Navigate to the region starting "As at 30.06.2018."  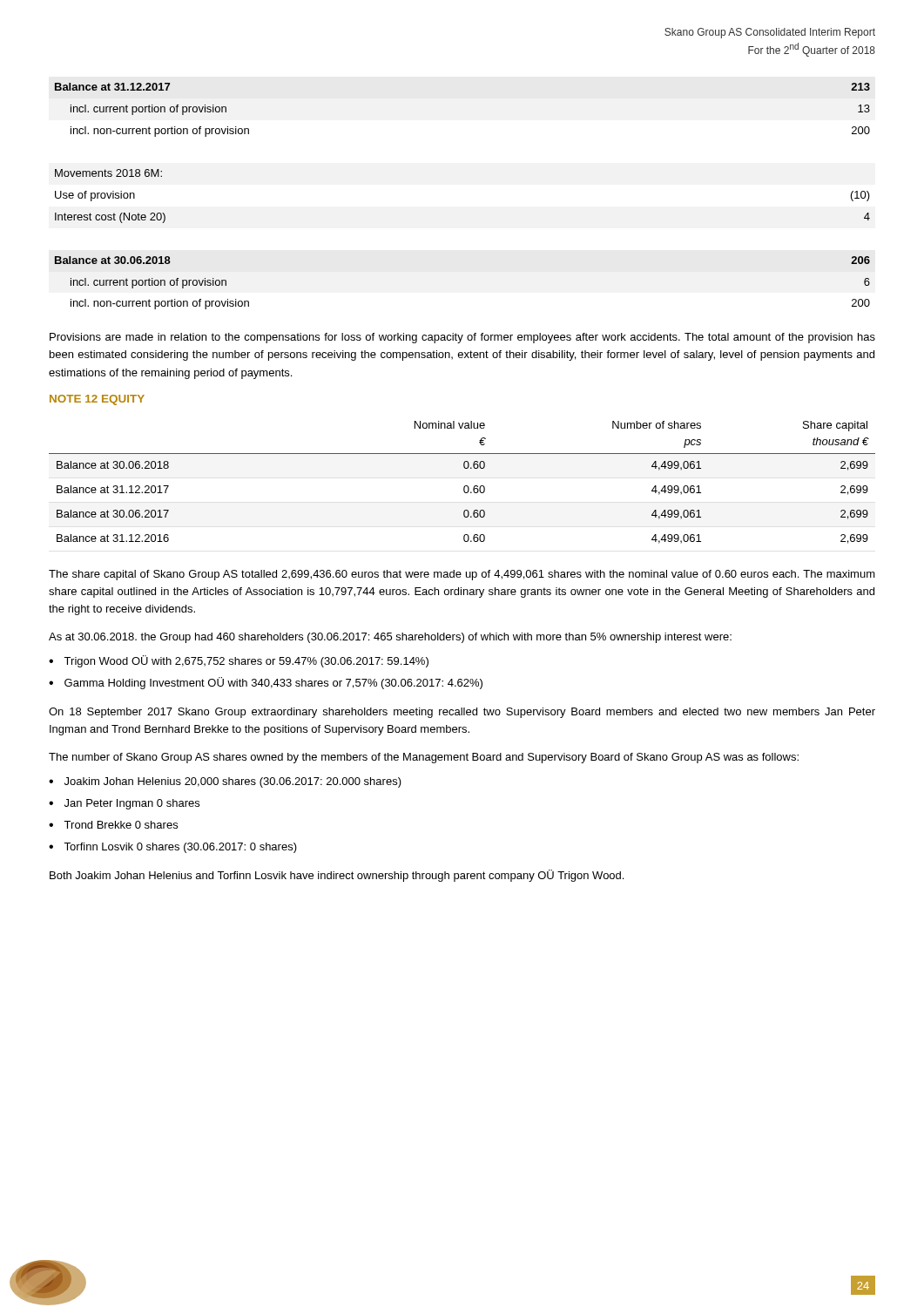[x=391, y=637]
